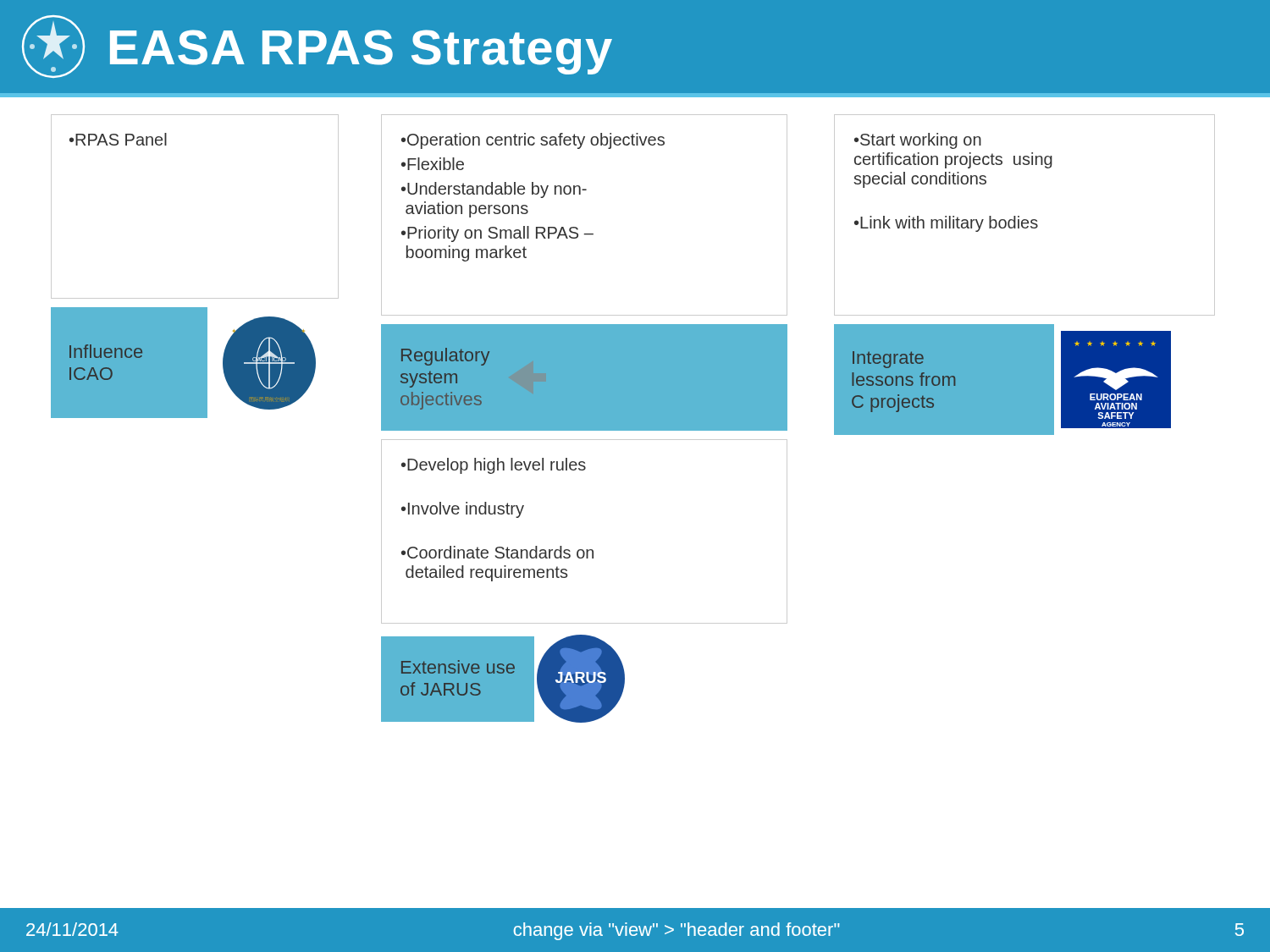Find the list item with the text "•RPAS Panel"
This screenshot has width=1270, height=952.
(x=118, y=140)
